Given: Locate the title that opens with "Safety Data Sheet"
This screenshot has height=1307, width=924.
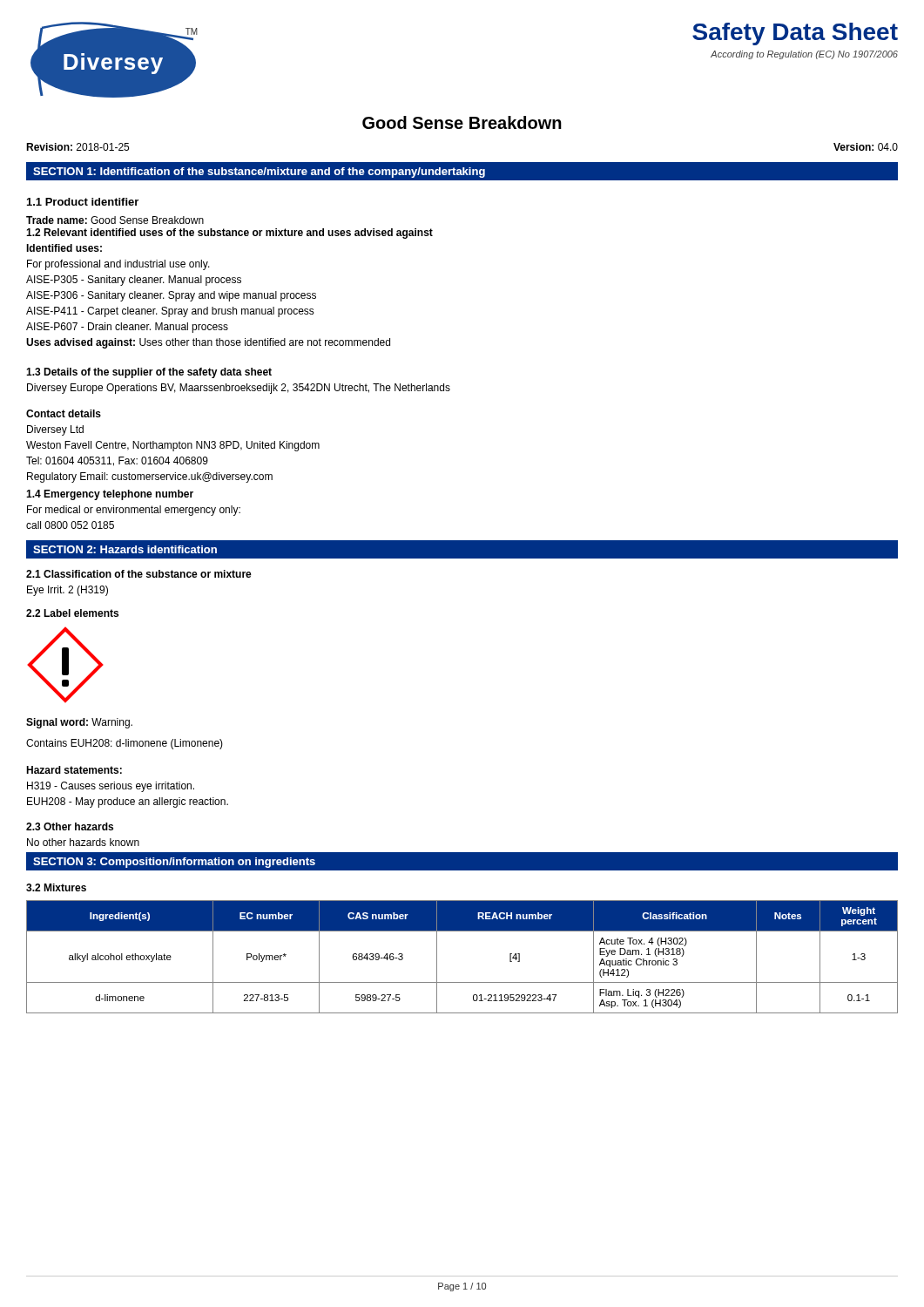Looking at the screenshot, I should tap(795, 39).
